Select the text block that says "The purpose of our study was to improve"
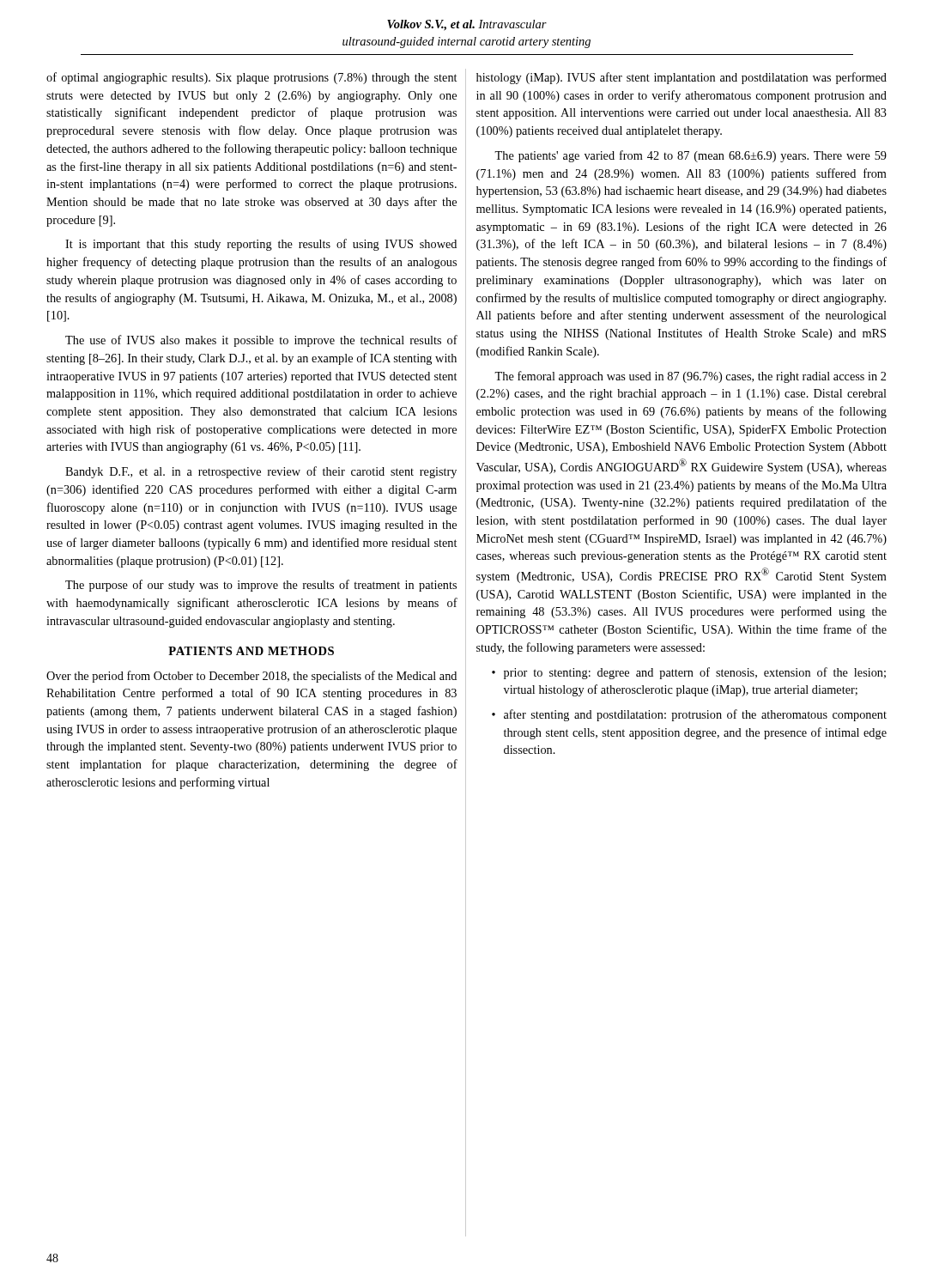The width and height of the screenshot is (933, 1288). [252, 603]
